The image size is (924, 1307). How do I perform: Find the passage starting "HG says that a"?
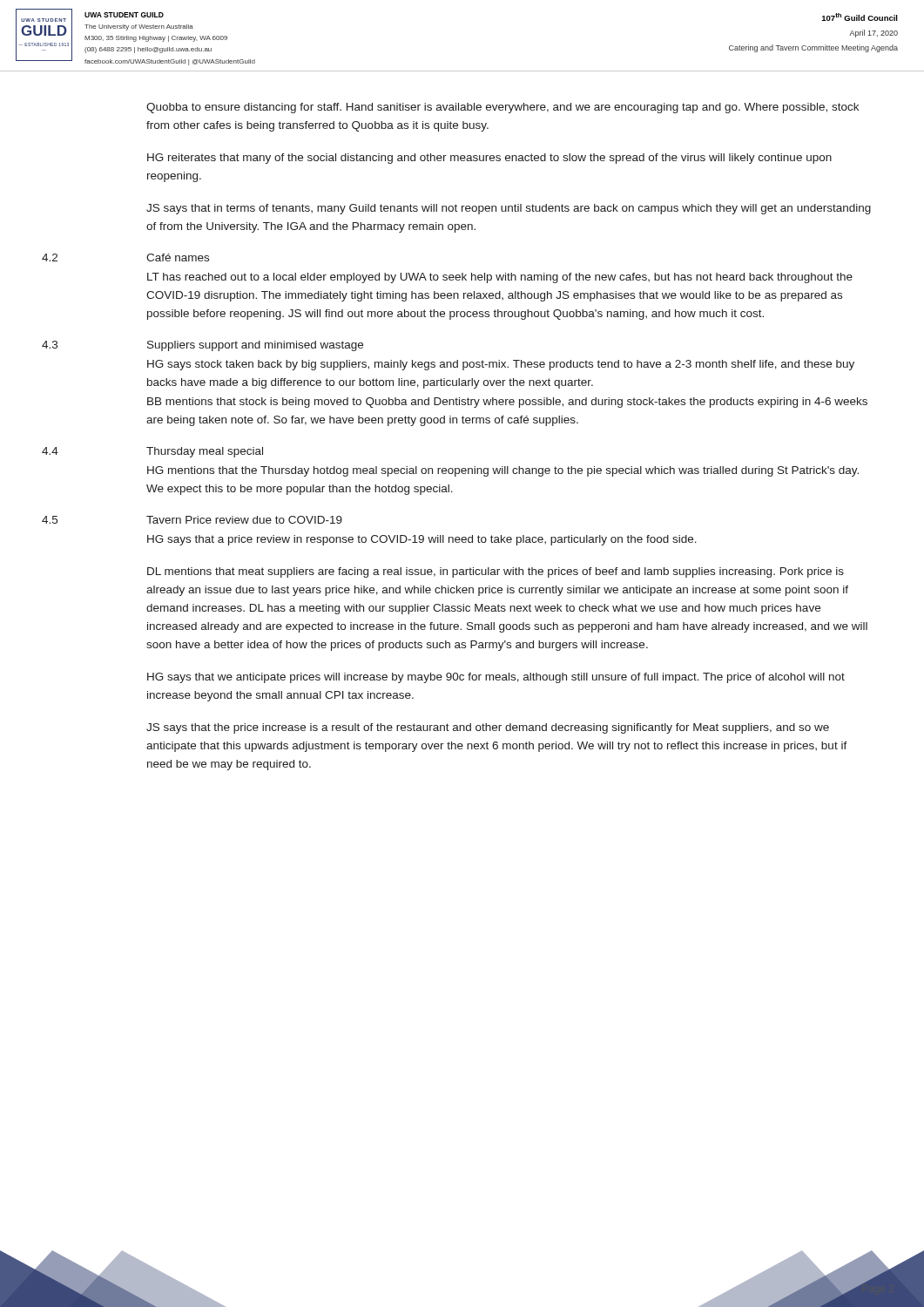(422, 539)
